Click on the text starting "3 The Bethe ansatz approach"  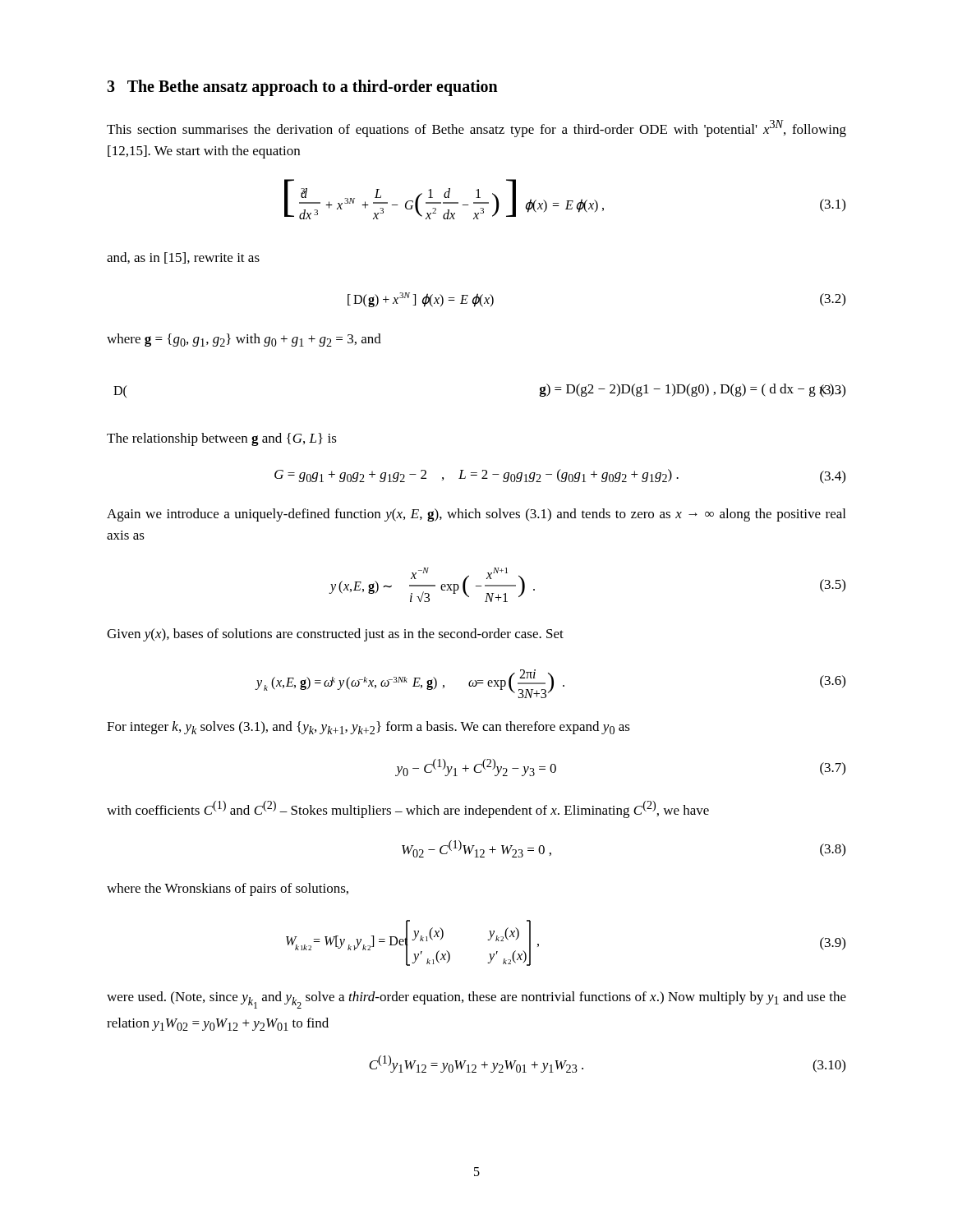click(302, 86)
